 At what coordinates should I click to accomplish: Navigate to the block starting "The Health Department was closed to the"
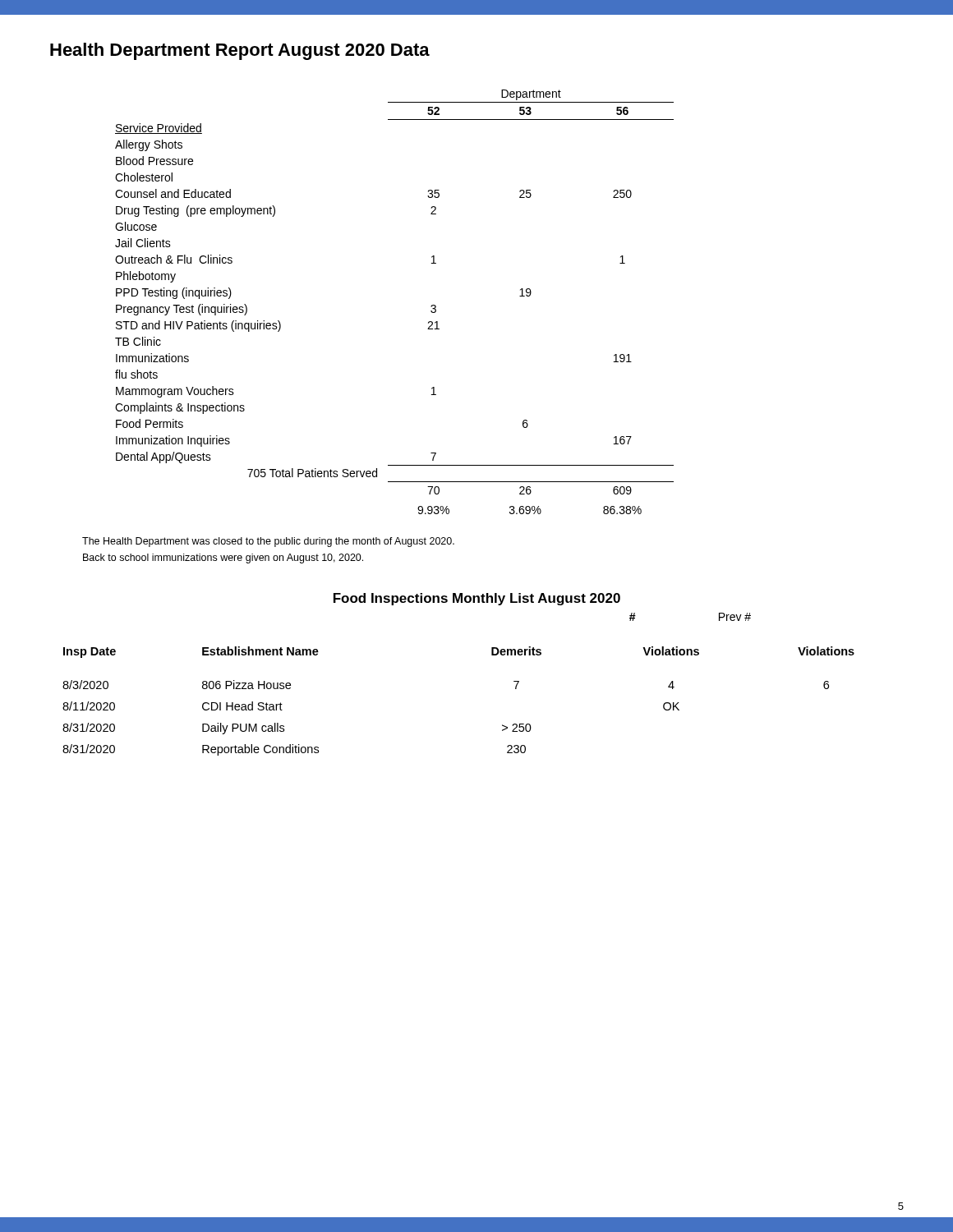269,549
